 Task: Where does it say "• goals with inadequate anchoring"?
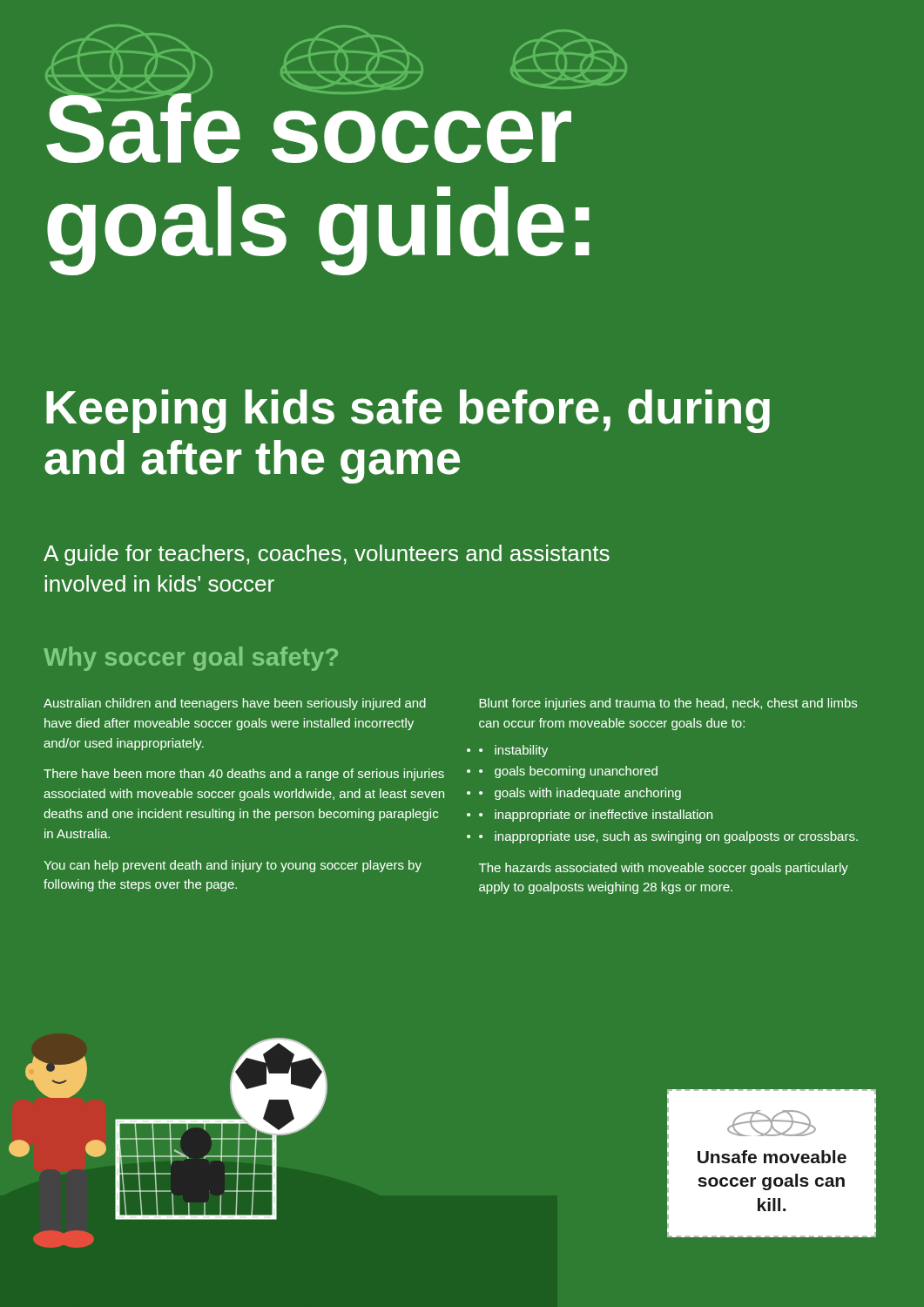pos(580,793)
